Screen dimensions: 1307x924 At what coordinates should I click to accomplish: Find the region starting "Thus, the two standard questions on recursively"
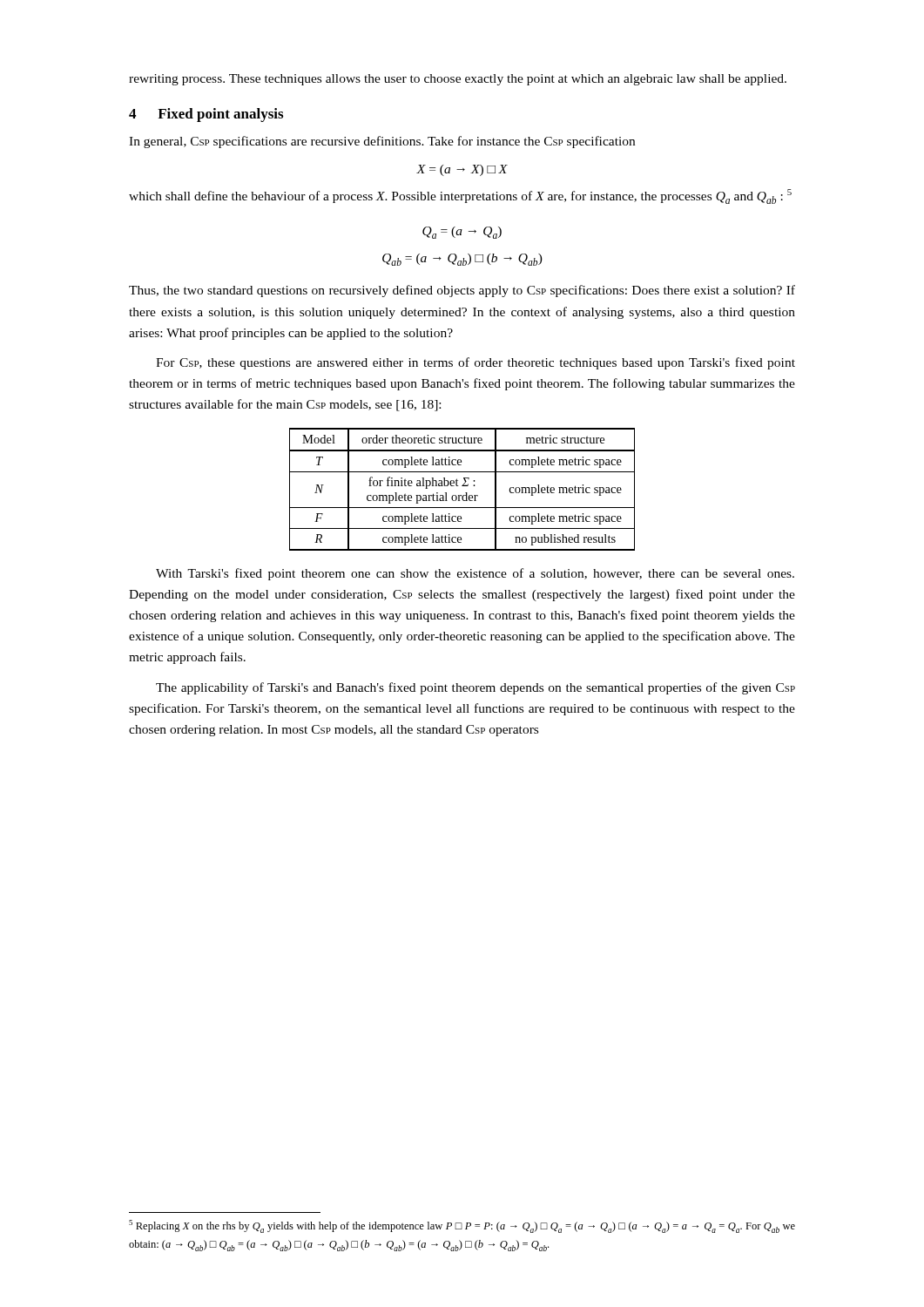[462, 348]
